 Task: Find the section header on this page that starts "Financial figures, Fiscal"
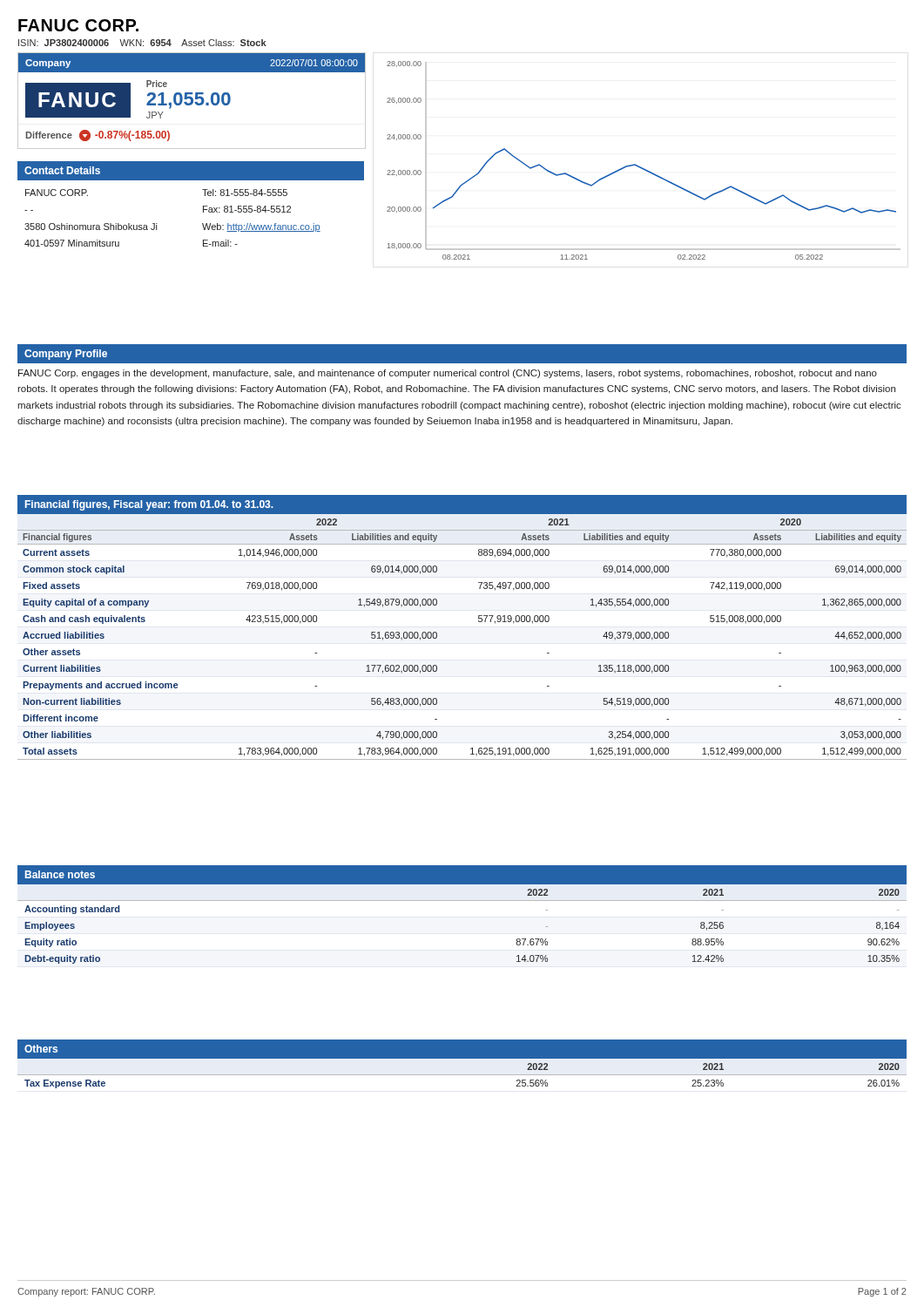pos(462,505)
